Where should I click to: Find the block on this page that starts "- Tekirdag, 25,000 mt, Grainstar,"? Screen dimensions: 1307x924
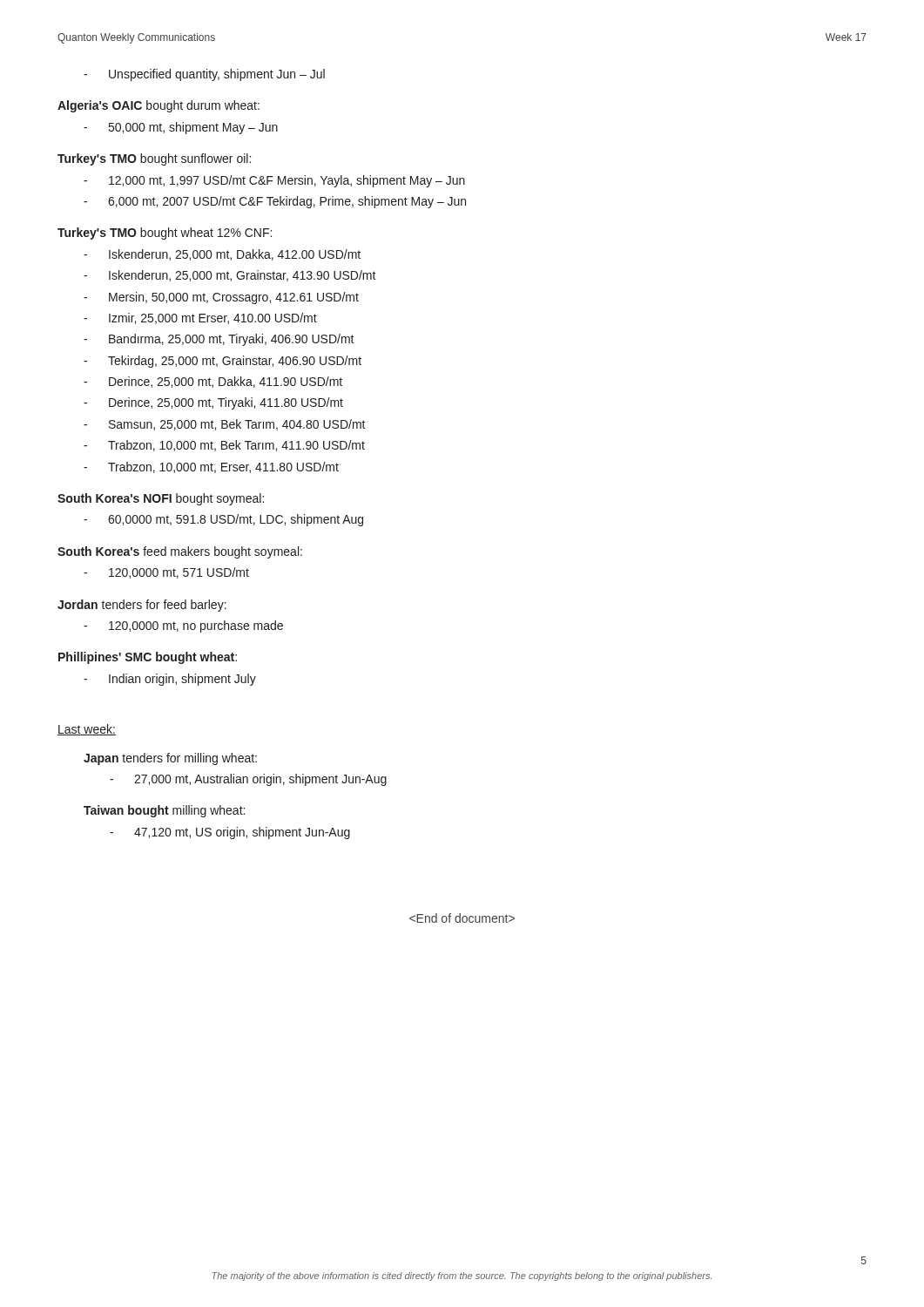click(x=223, y=362)
